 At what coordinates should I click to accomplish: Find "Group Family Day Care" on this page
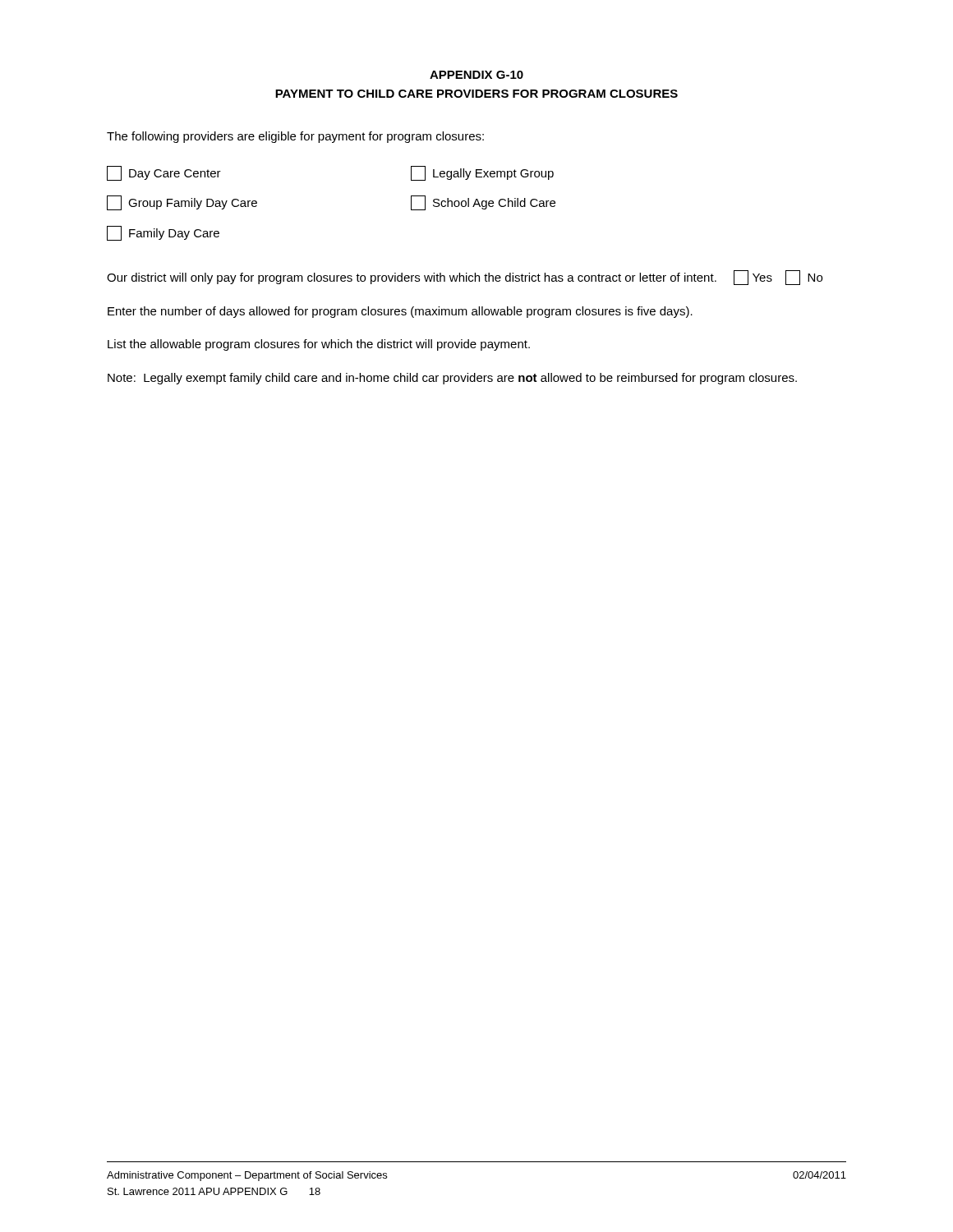tap(182, 203)
